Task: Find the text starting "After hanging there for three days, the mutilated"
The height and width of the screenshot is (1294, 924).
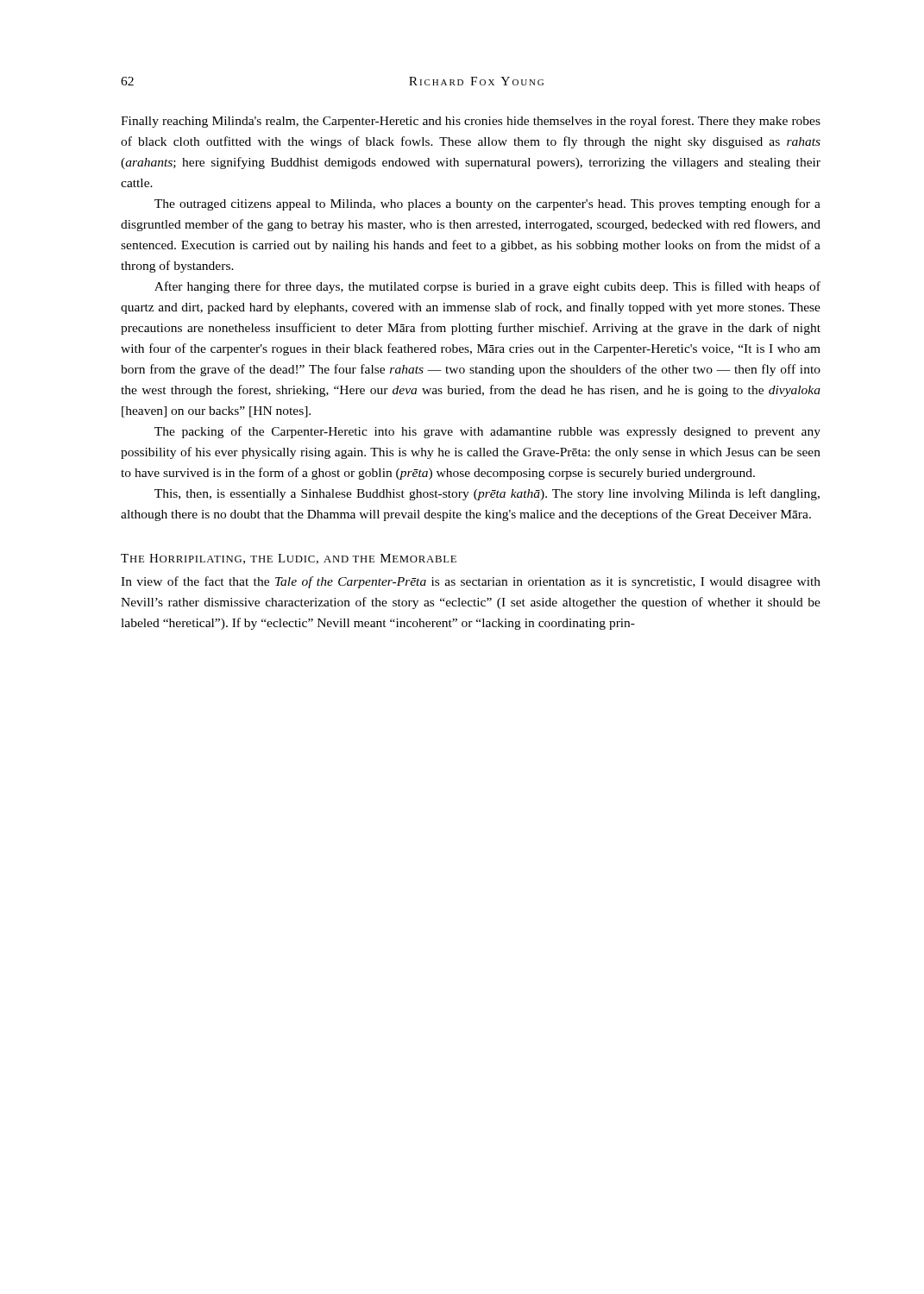Action: click(471, 349)
